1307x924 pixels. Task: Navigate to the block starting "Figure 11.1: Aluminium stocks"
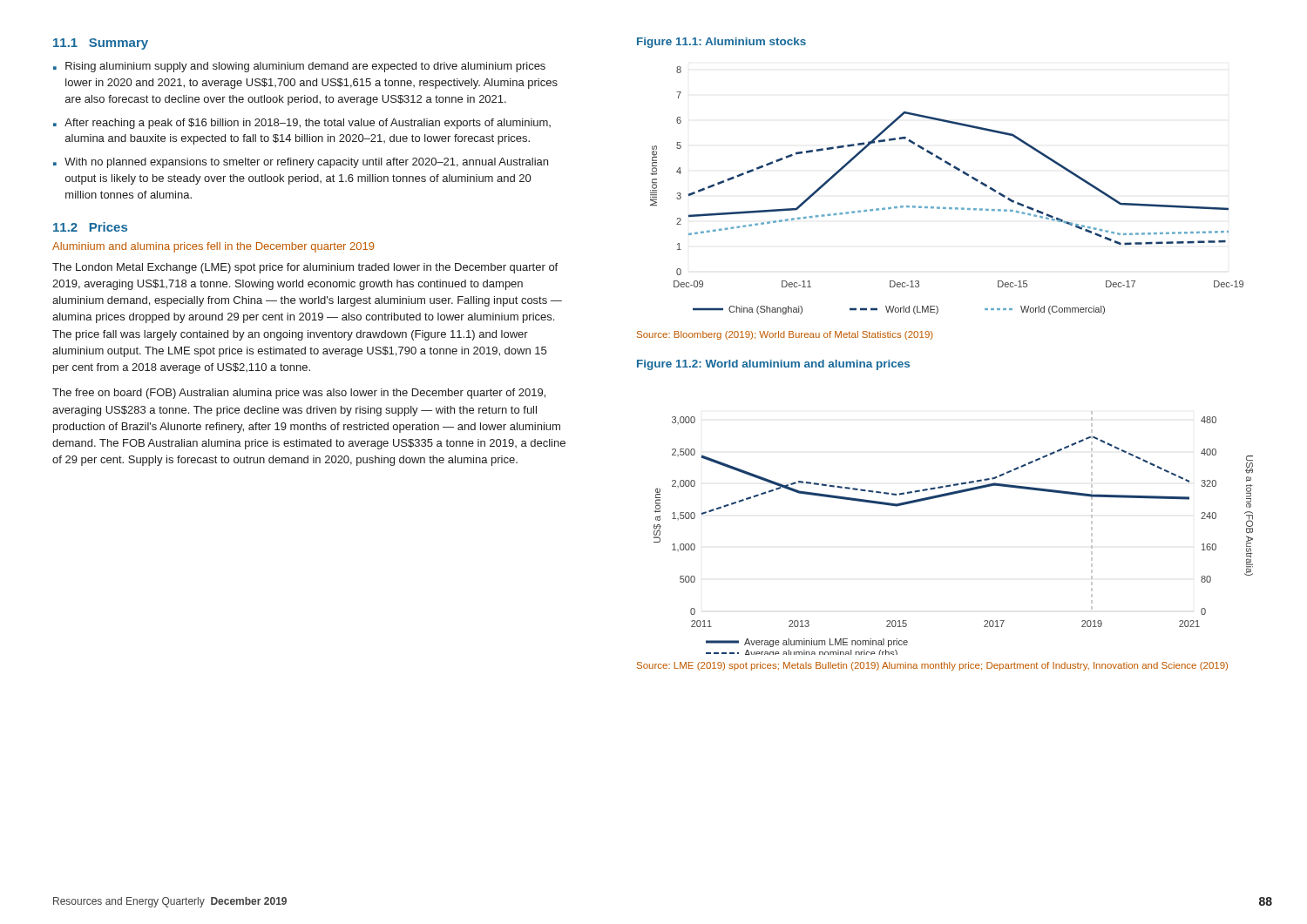tap(721, 41)
